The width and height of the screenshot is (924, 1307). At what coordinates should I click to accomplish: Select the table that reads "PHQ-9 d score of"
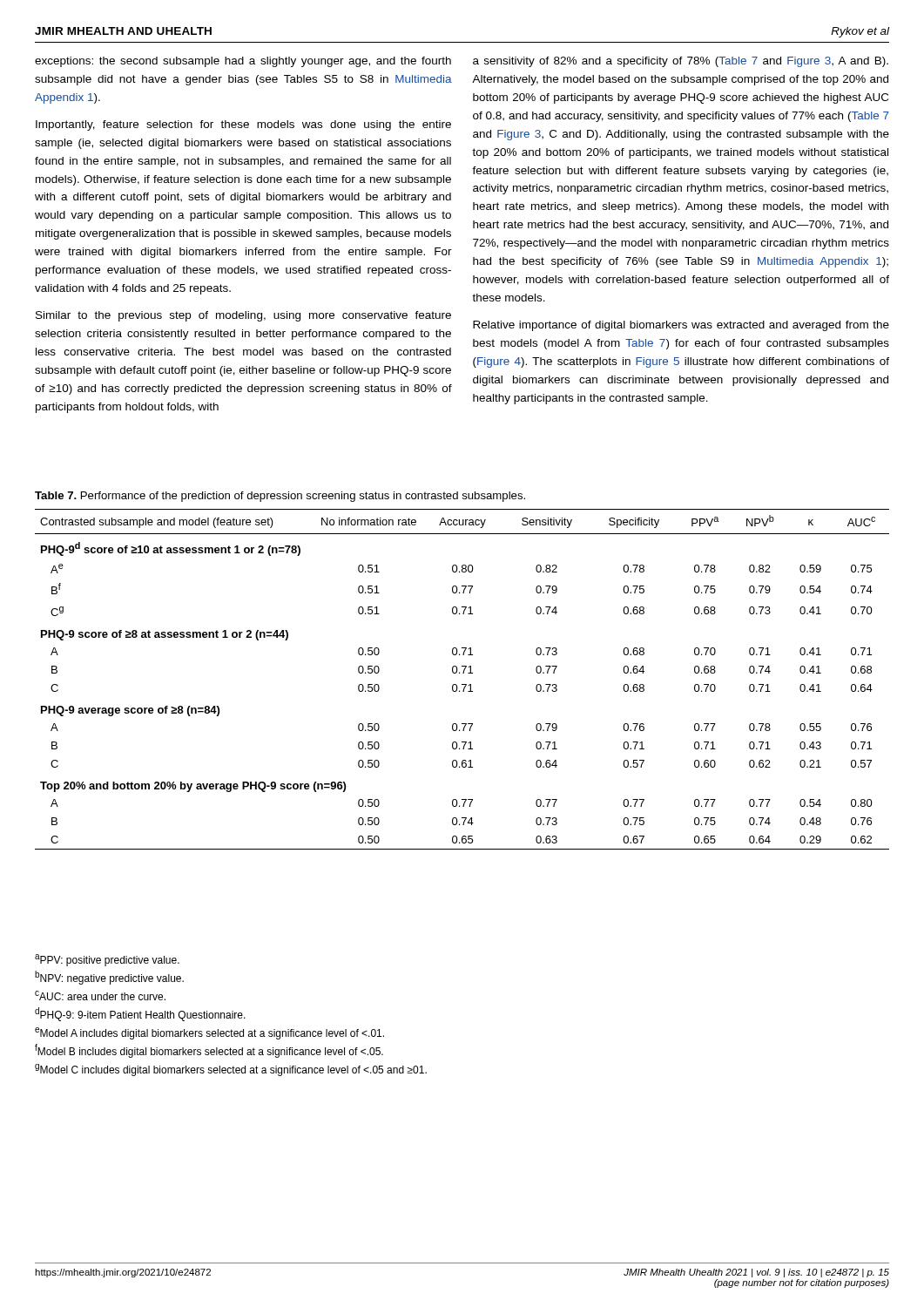462,680
